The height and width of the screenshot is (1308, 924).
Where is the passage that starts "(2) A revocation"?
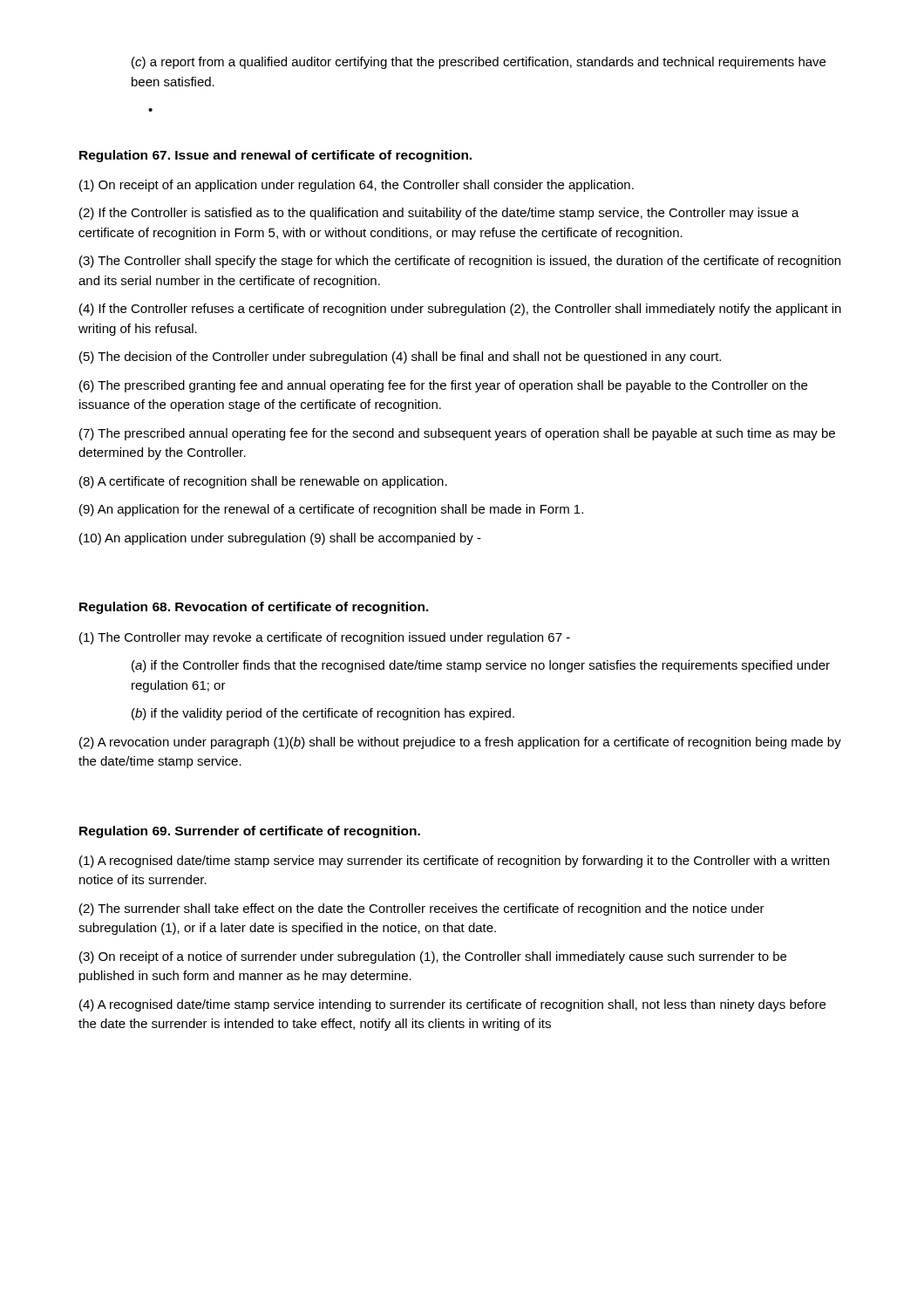pos(460,751)
